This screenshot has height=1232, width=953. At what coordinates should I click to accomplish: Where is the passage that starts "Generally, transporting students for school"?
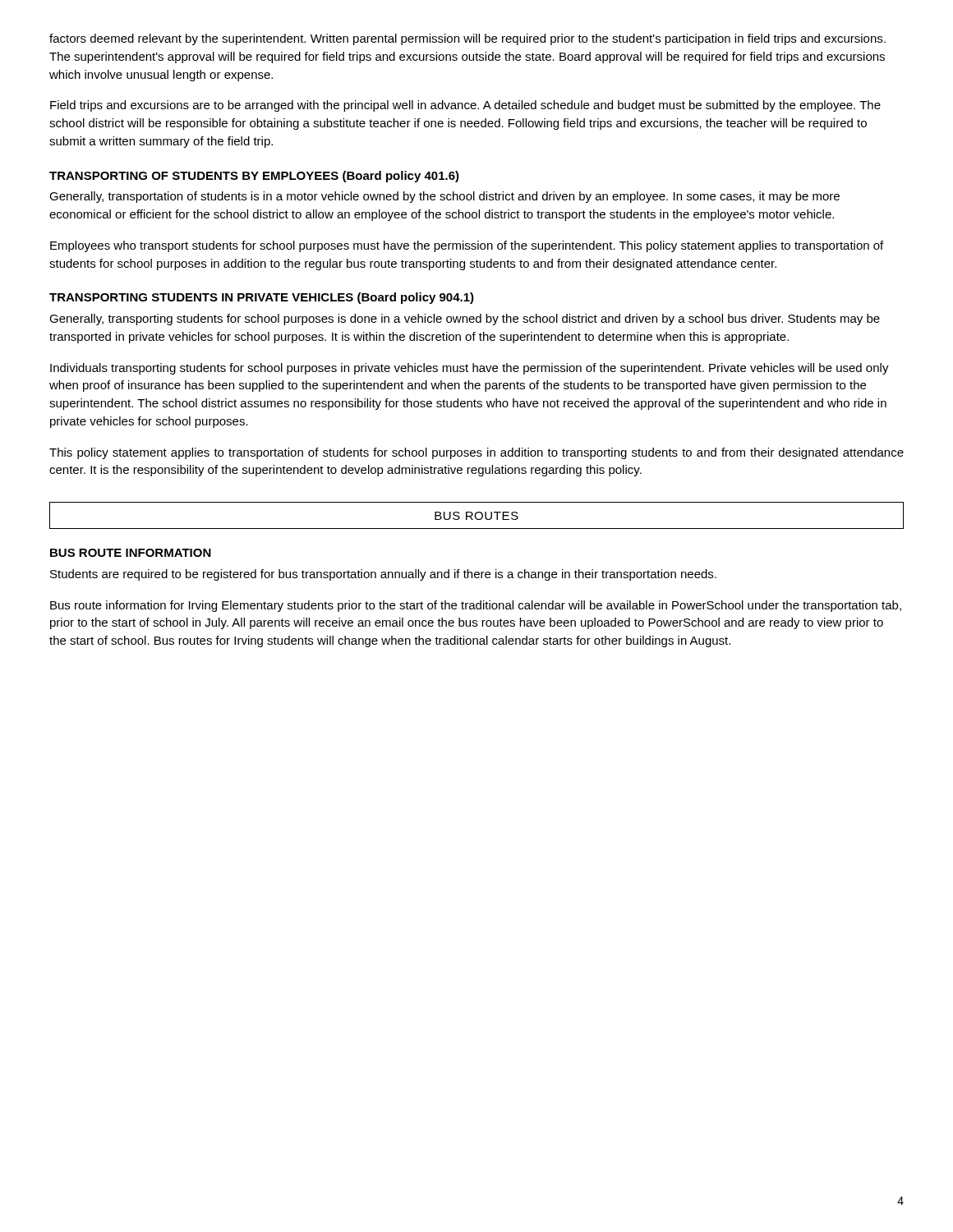click(x=476, y=327)
